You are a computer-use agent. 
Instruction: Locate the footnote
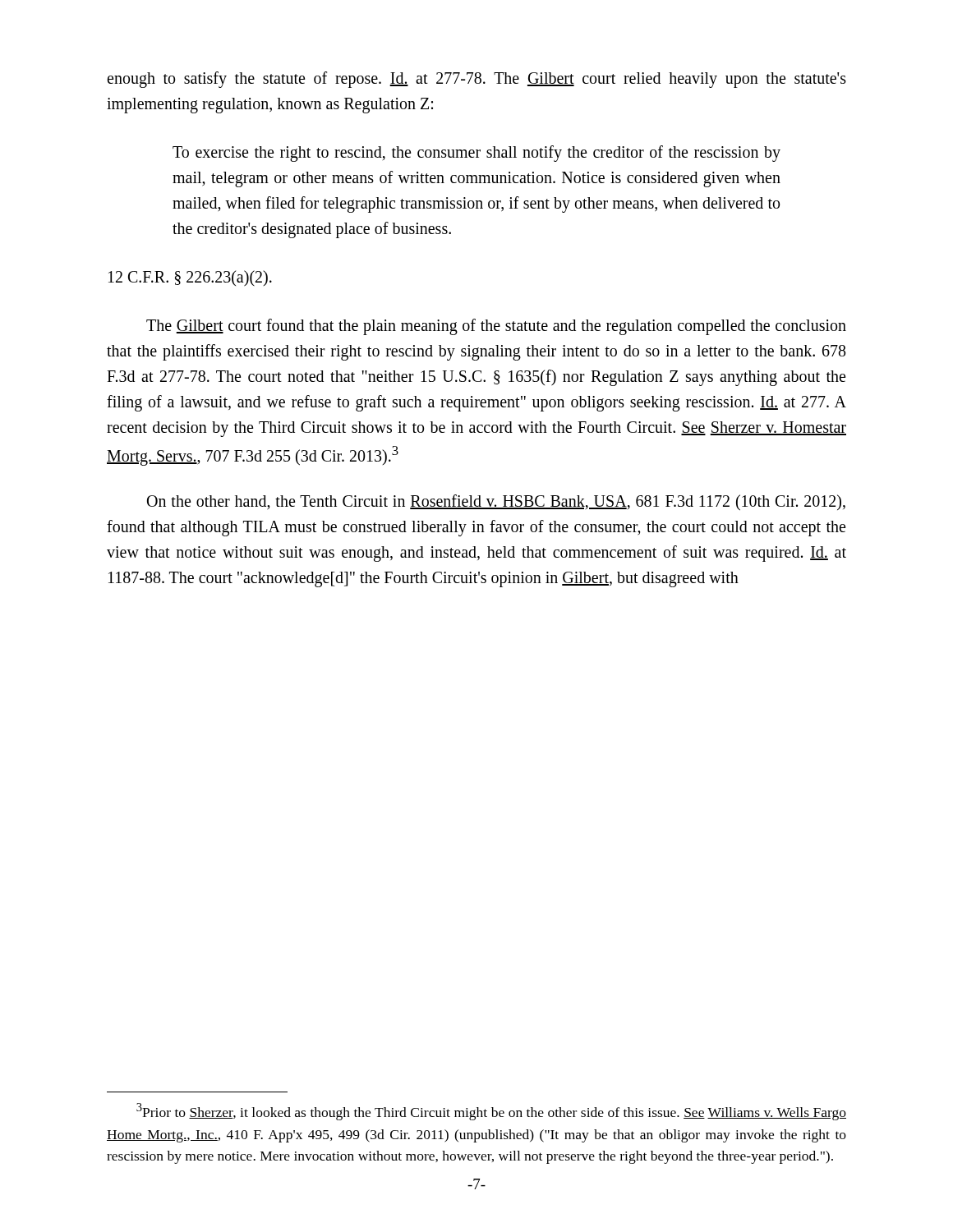(x=476, y=1132)
